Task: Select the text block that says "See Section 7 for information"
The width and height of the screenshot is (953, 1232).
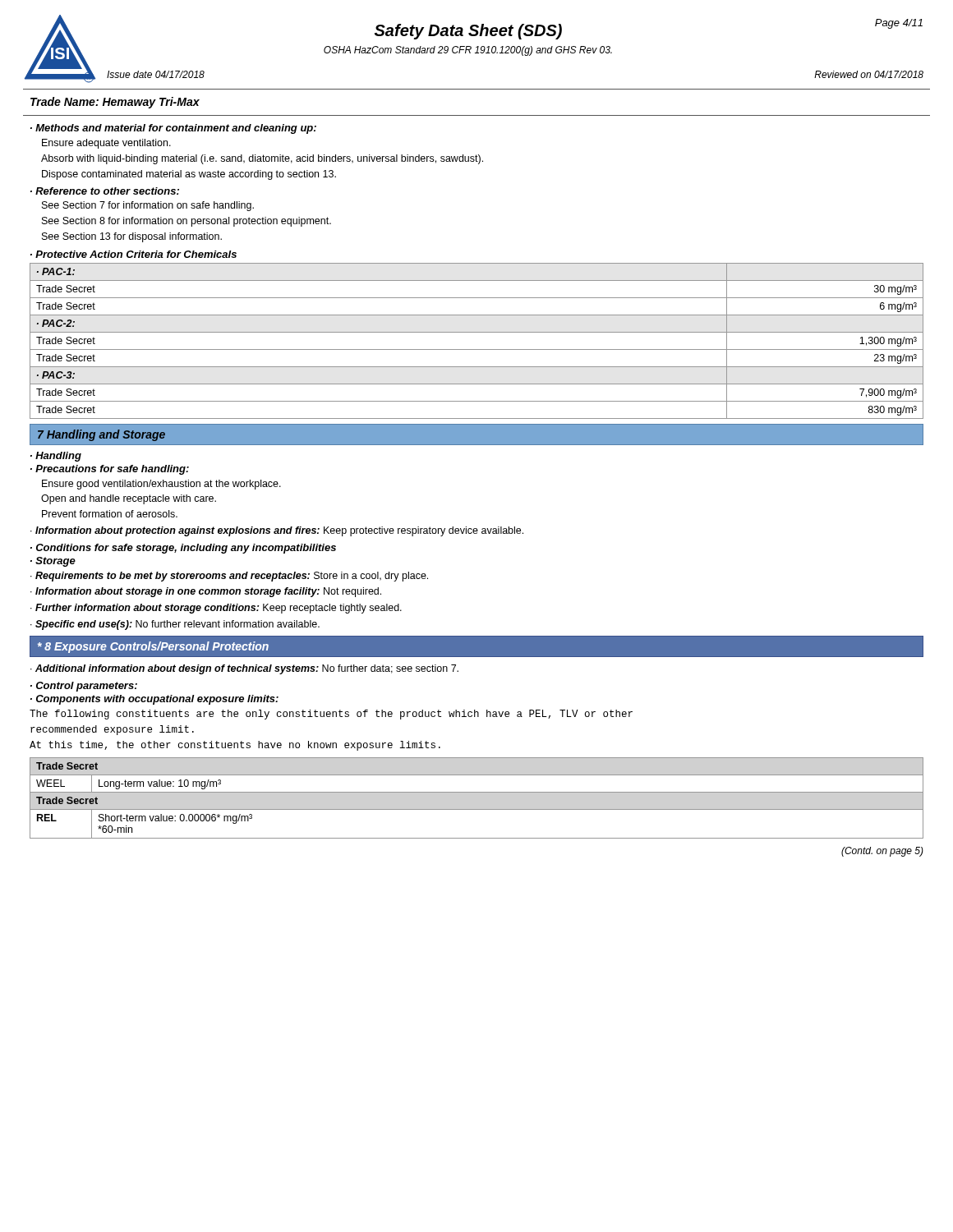Action: click(x=186, y=221)
